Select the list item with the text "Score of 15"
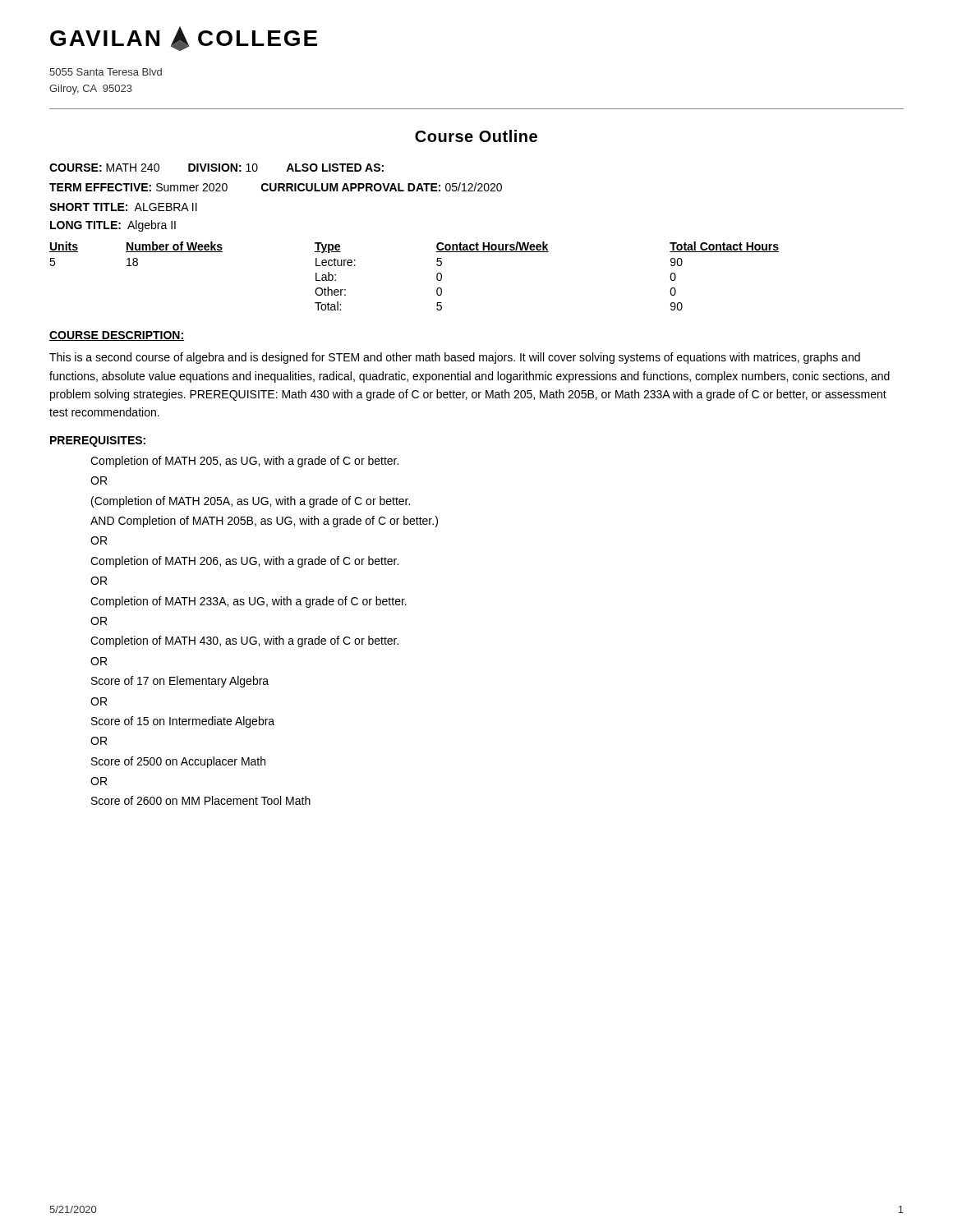Screen dimensions: 1232x953 182,721
